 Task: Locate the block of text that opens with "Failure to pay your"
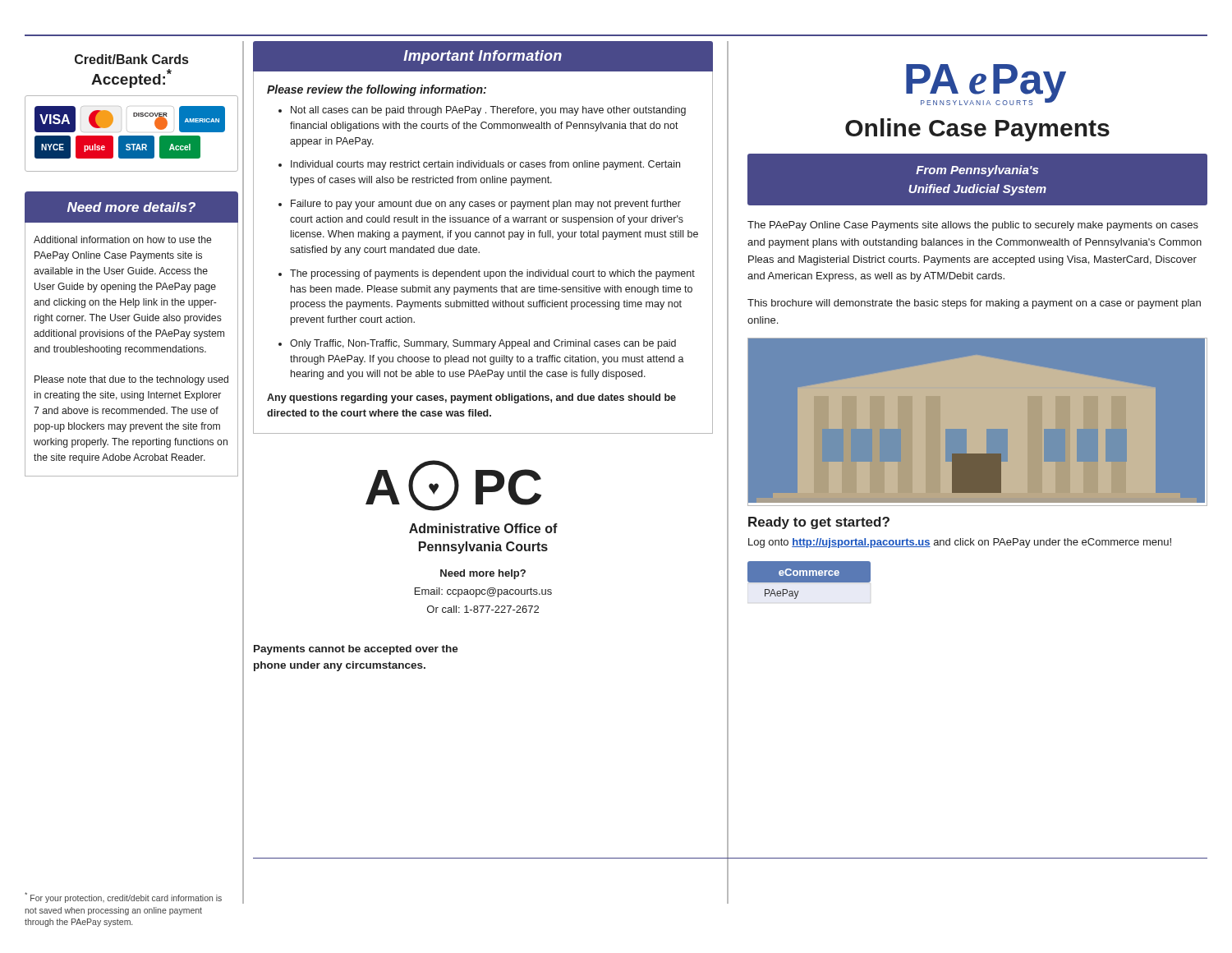tap(494, 227)
